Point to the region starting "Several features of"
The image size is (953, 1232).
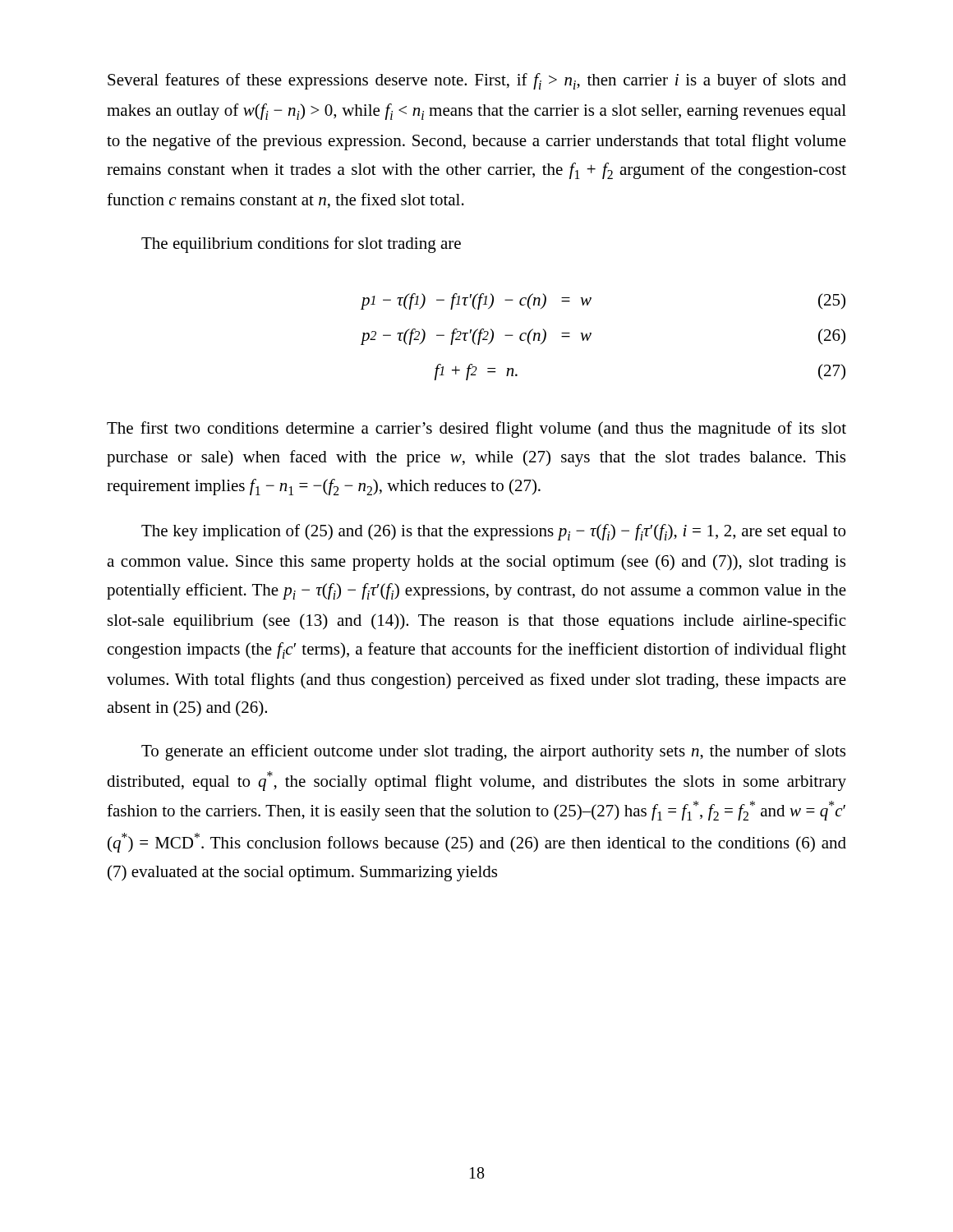[476, 140]
